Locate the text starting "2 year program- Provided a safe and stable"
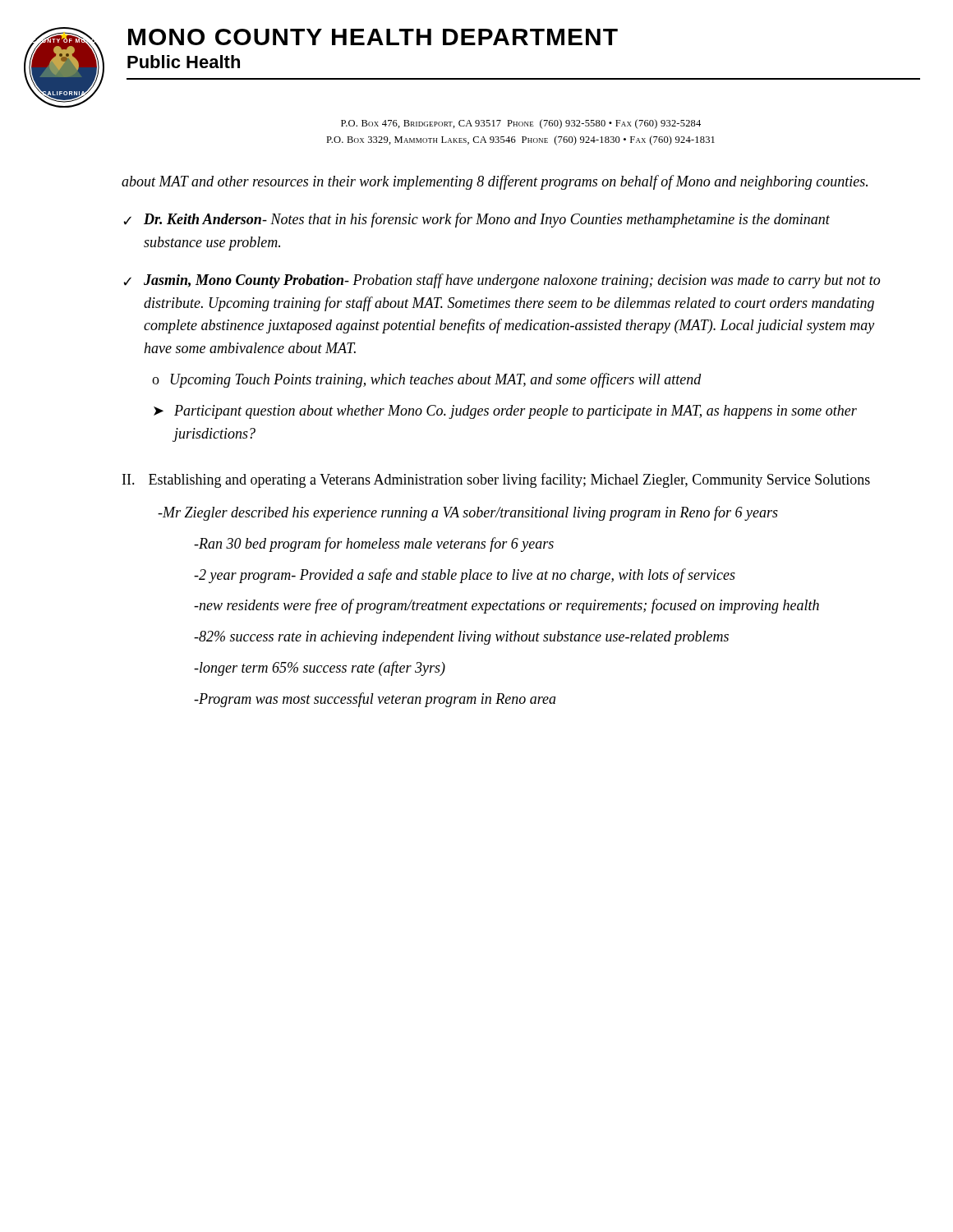Image resolution: width=953 pixels, height=1232 pixels. [465, 575]
